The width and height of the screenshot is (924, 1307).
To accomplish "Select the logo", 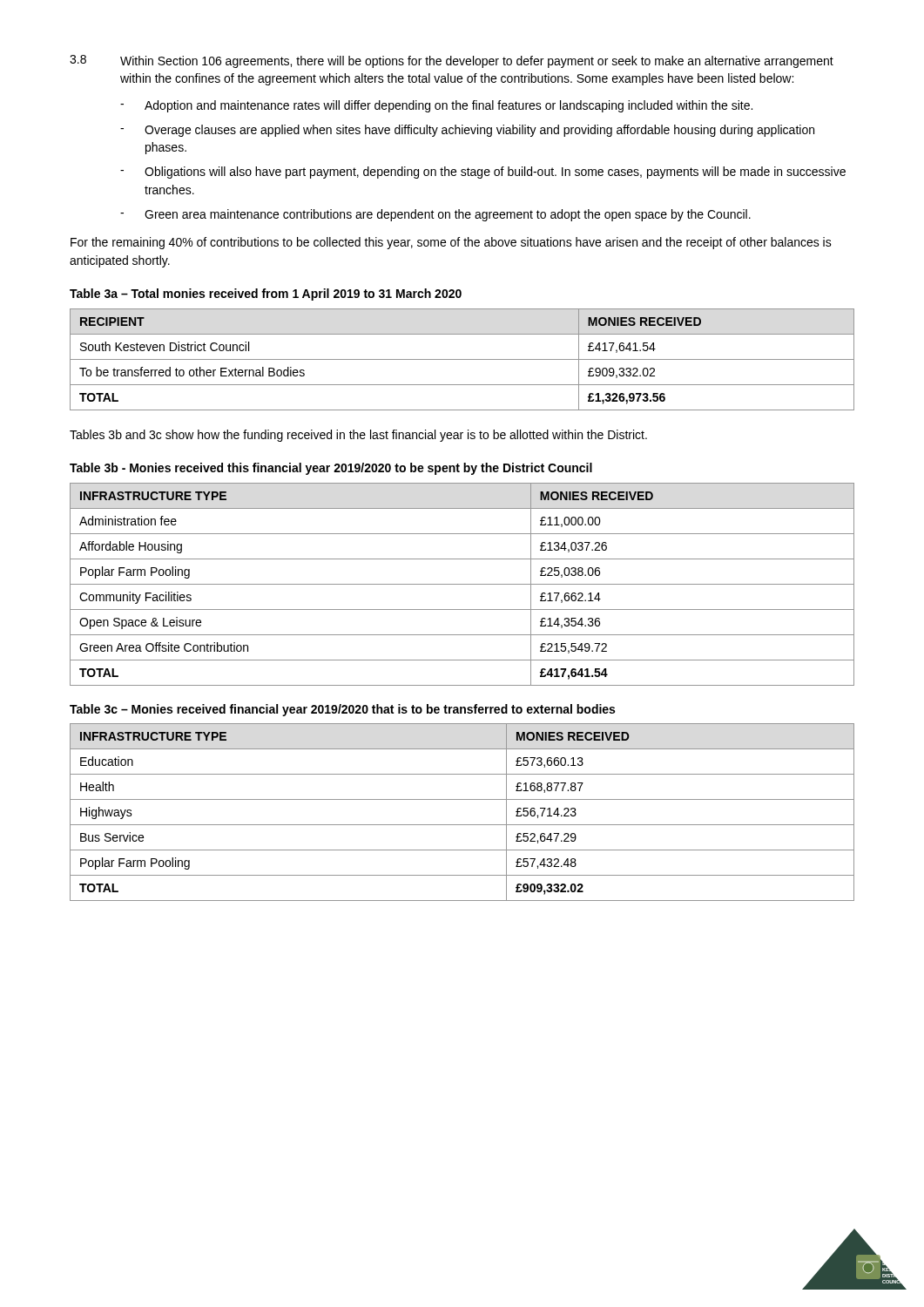I will pos(854,1259).
